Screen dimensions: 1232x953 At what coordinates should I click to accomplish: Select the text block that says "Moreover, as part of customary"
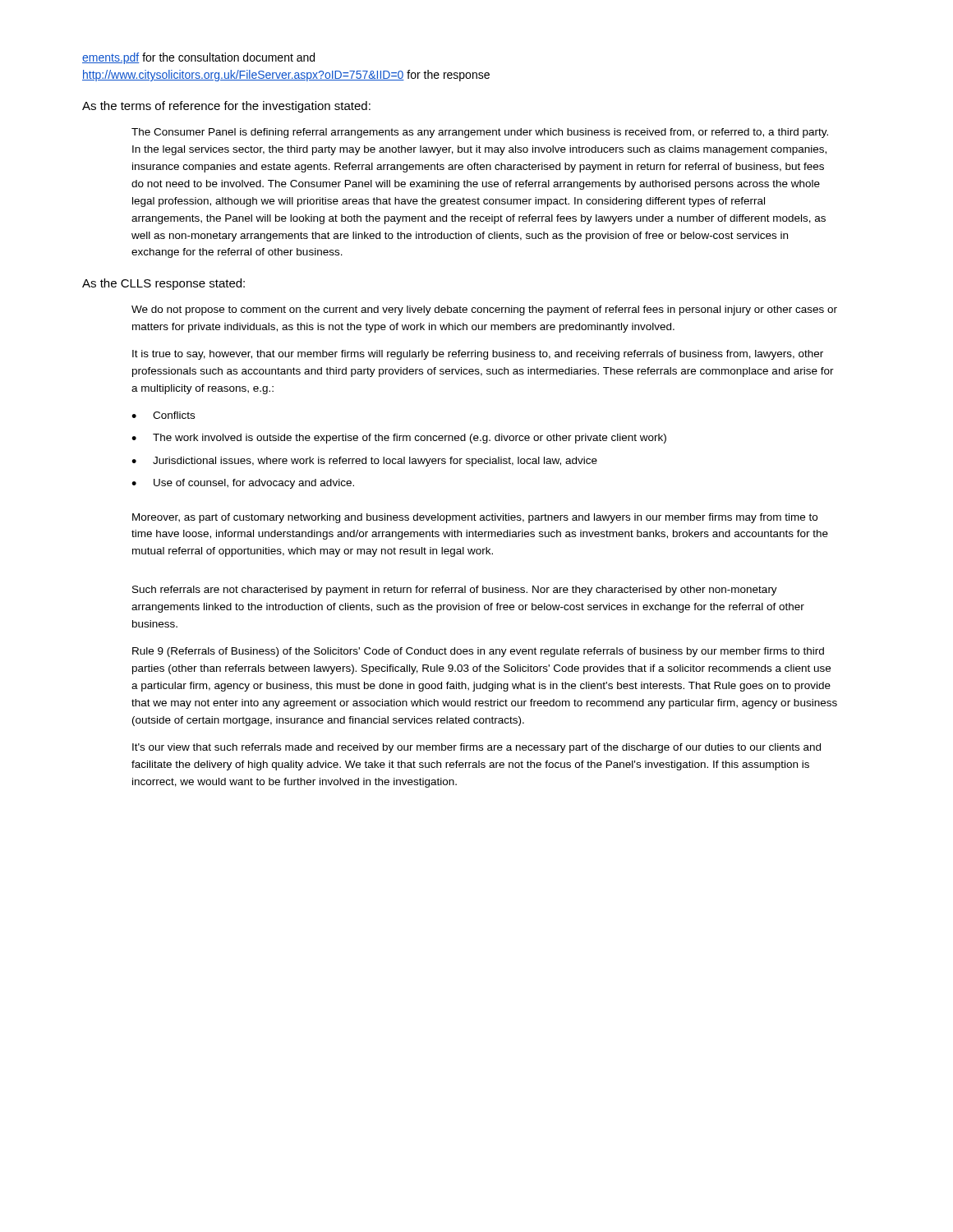(x=485, y=535)
